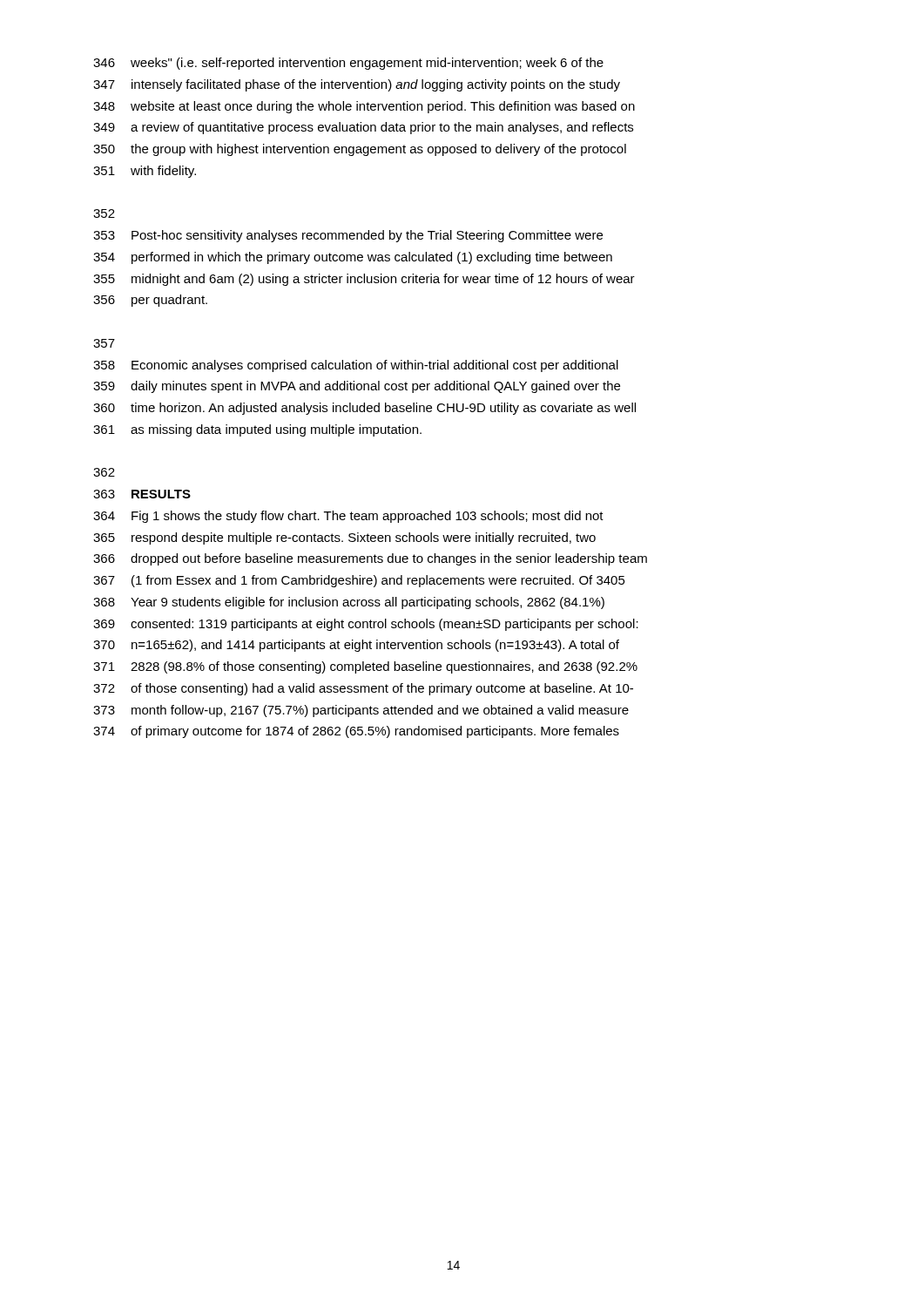This screenshot has height=1307, width=924.
Task: Click on the element starting "346 weeks" (i.e. self-reported intervention engagement mid-intervention; week"
Action: pos(453,63)
